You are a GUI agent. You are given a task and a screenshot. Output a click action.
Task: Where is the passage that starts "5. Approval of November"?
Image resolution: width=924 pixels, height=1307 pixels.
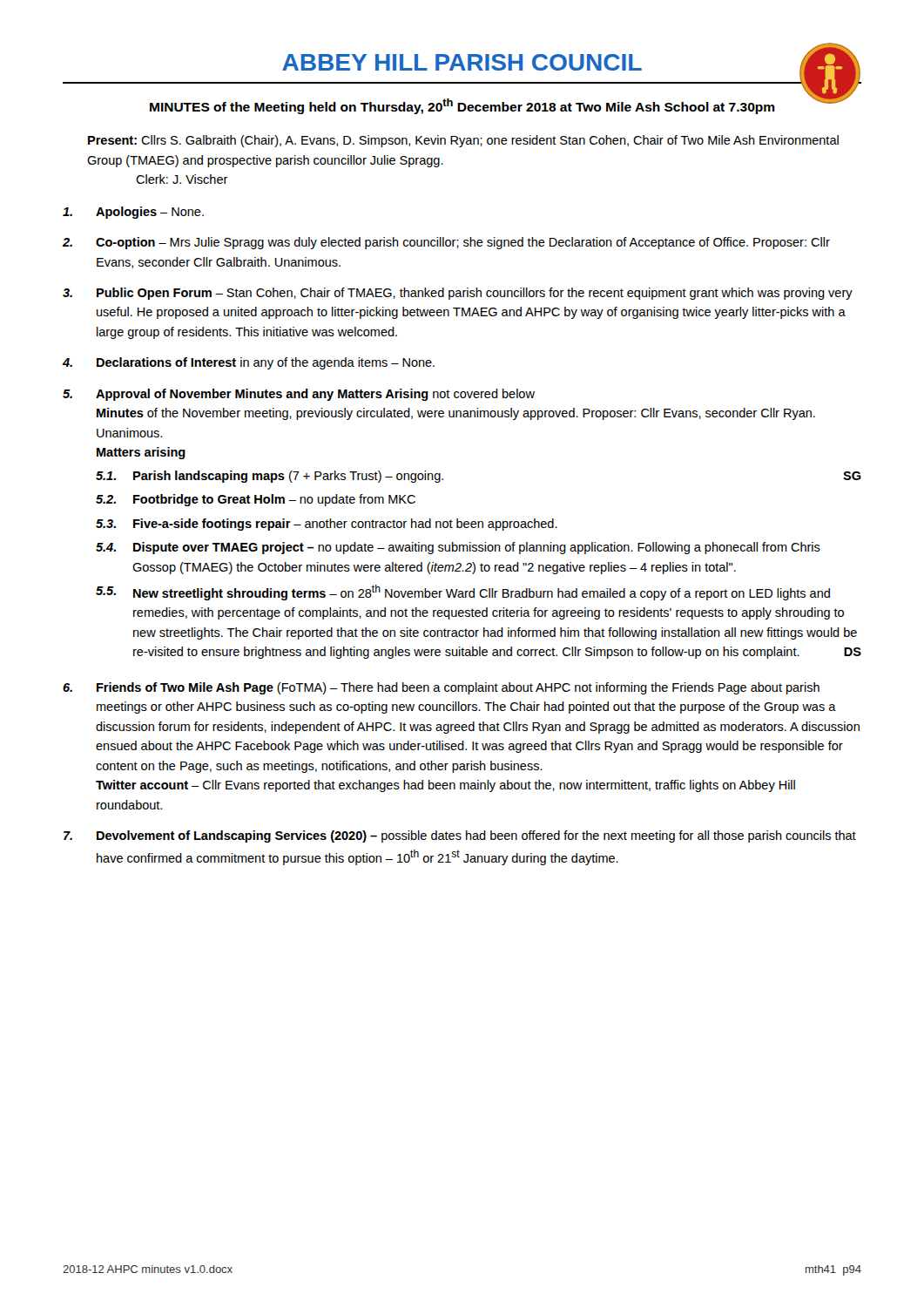click(x=462, y=525)
